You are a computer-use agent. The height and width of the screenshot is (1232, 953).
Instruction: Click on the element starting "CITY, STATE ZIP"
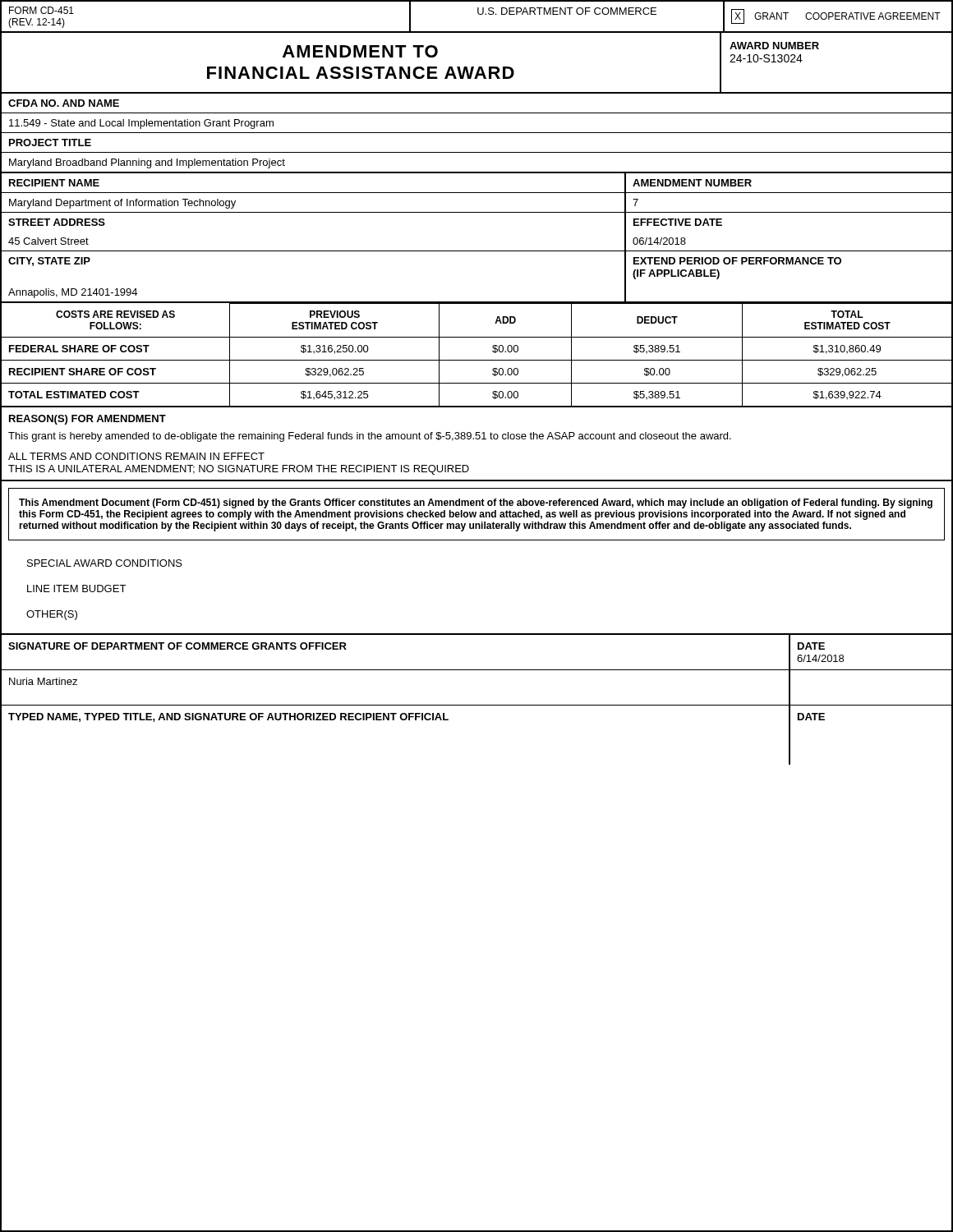pyautogui.click(x=49, y=261)
